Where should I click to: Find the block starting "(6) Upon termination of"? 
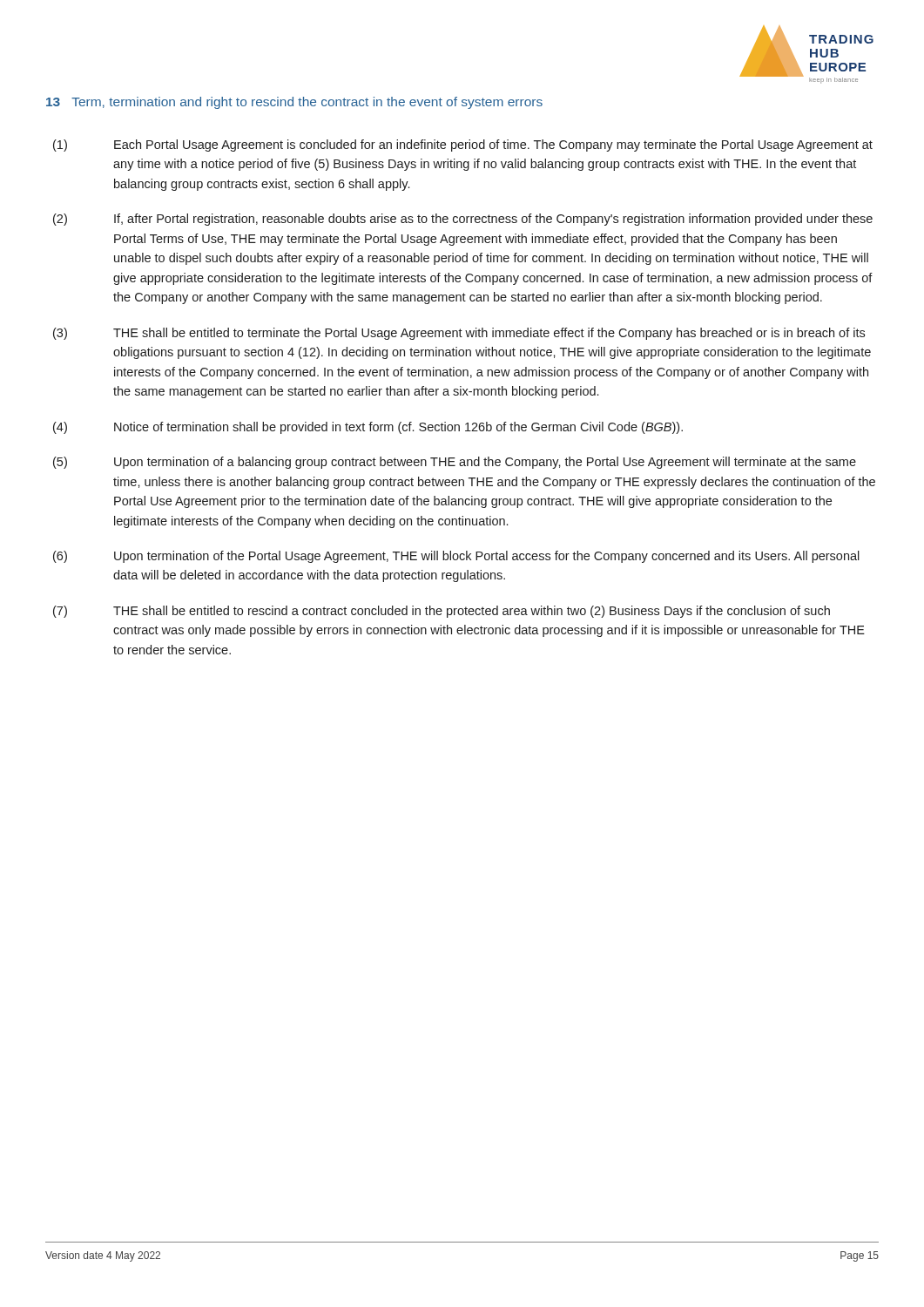coord(462,566)
